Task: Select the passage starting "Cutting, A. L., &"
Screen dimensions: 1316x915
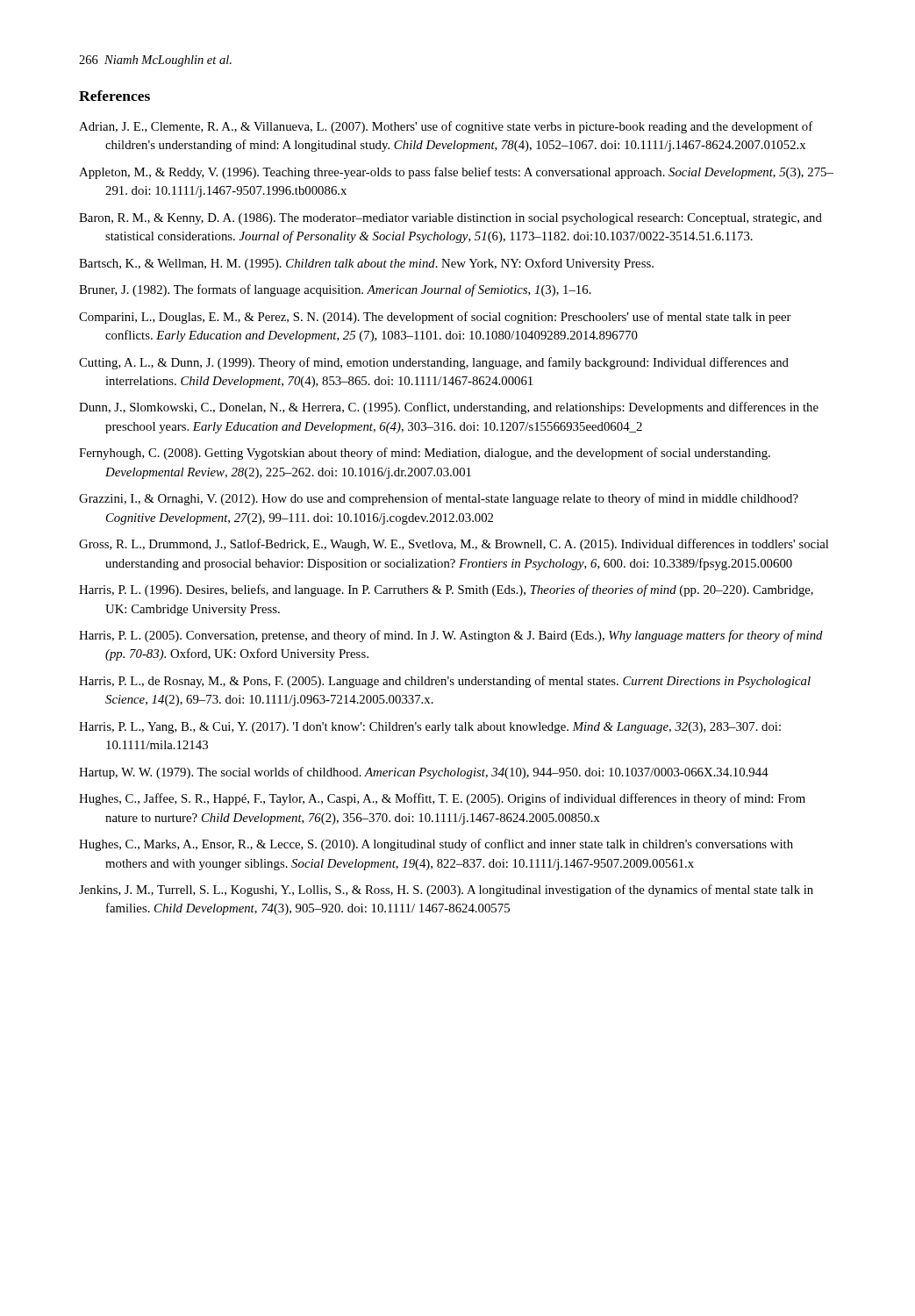Action: click(x=434, y=371)
